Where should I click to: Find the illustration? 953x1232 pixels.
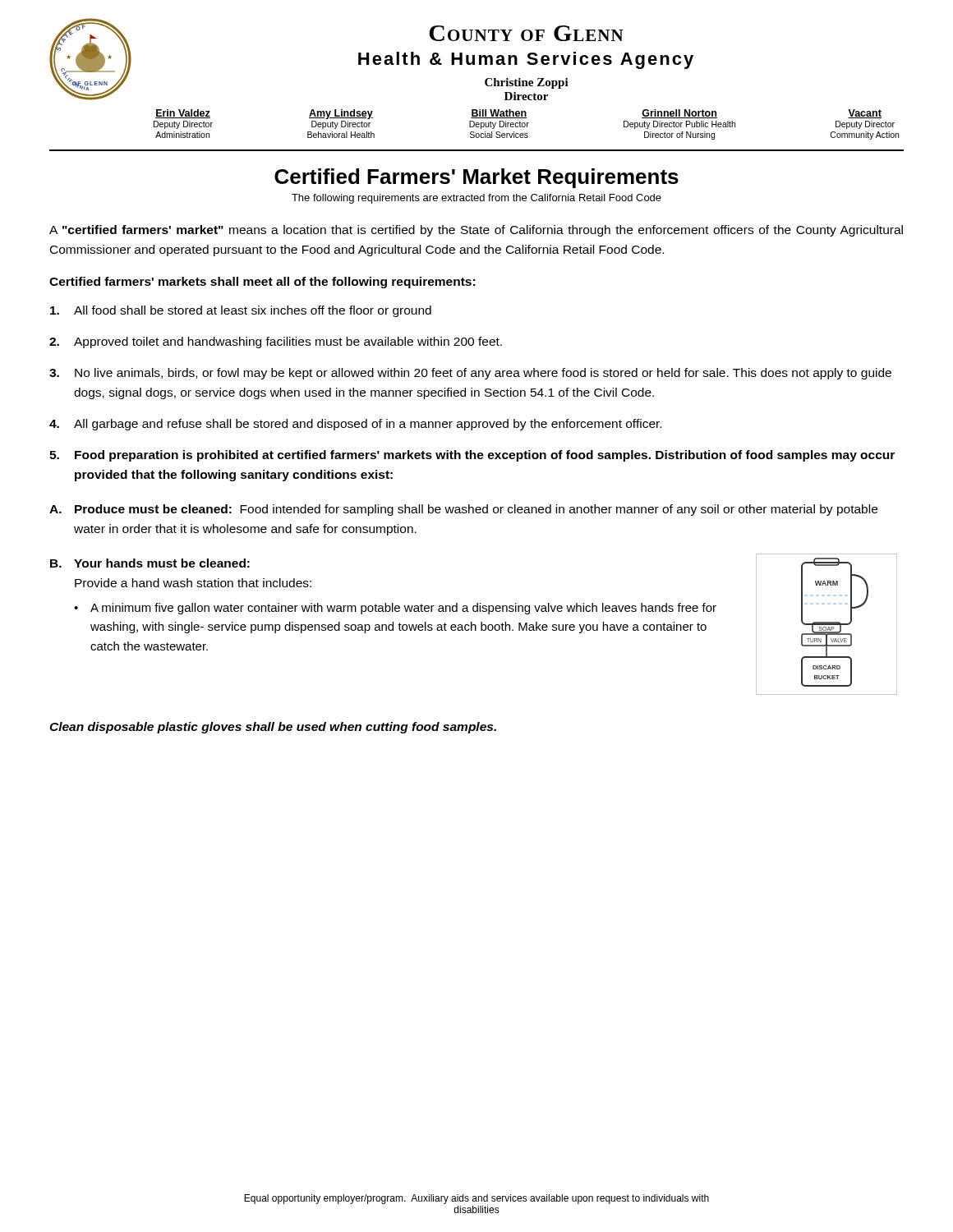point(830,627)
